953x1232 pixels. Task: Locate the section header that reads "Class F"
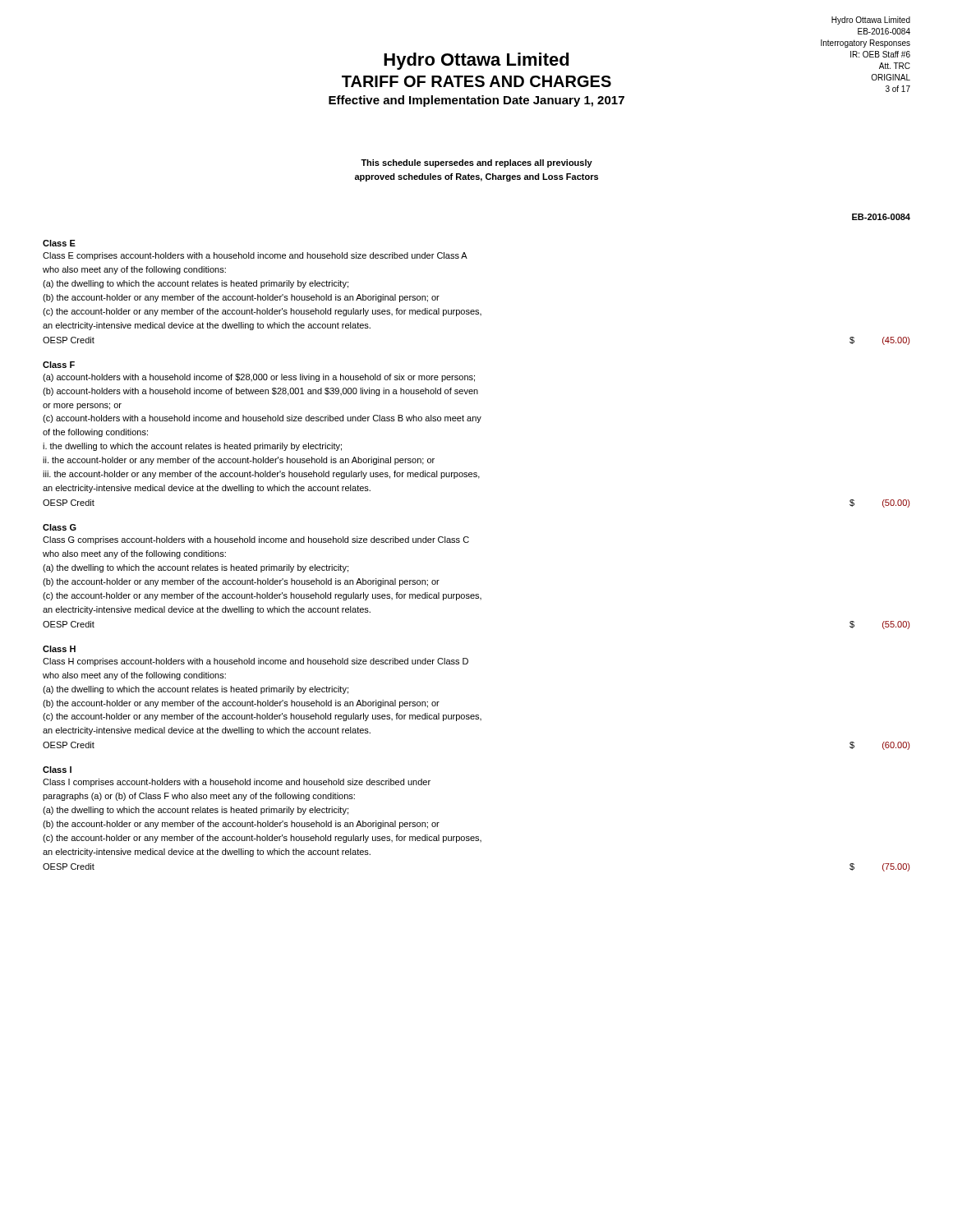[59, 364]
